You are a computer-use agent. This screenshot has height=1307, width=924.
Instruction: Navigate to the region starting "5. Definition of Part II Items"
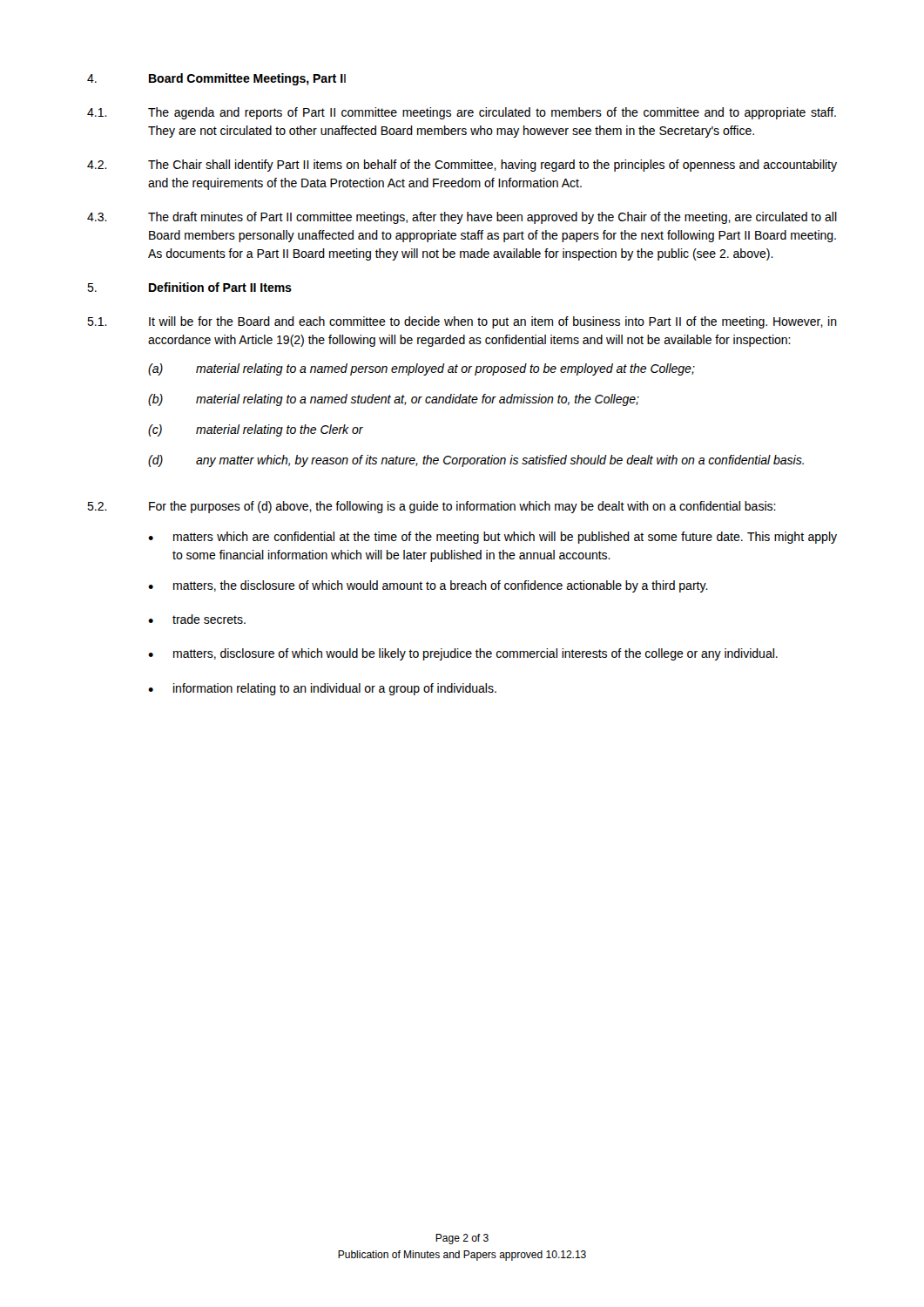[189, 287]
